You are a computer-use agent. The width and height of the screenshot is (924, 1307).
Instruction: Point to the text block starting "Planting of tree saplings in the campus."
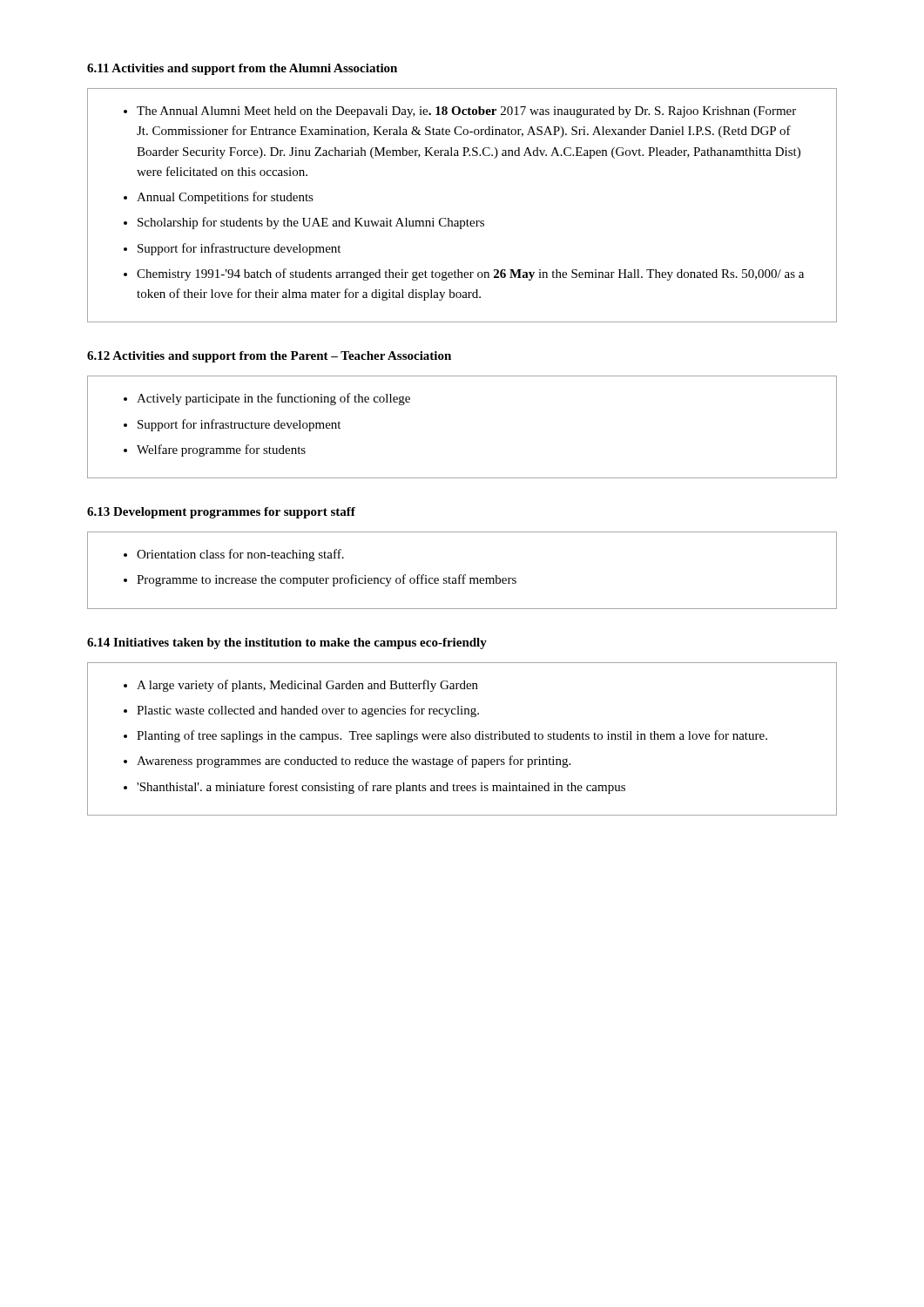pos(452,735)
